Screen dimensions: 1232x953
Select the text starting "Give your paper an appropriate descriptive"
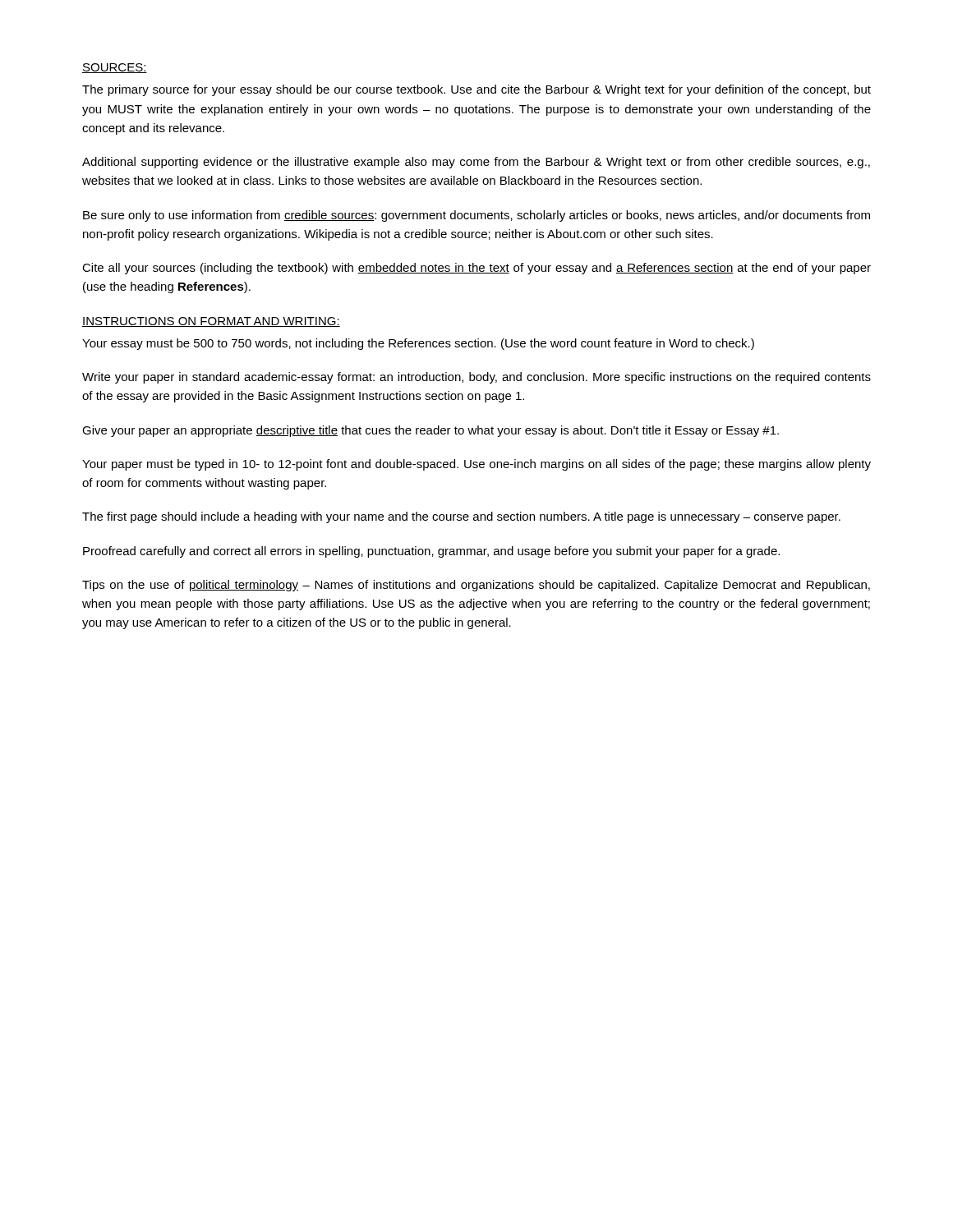[x=431, y=430]
